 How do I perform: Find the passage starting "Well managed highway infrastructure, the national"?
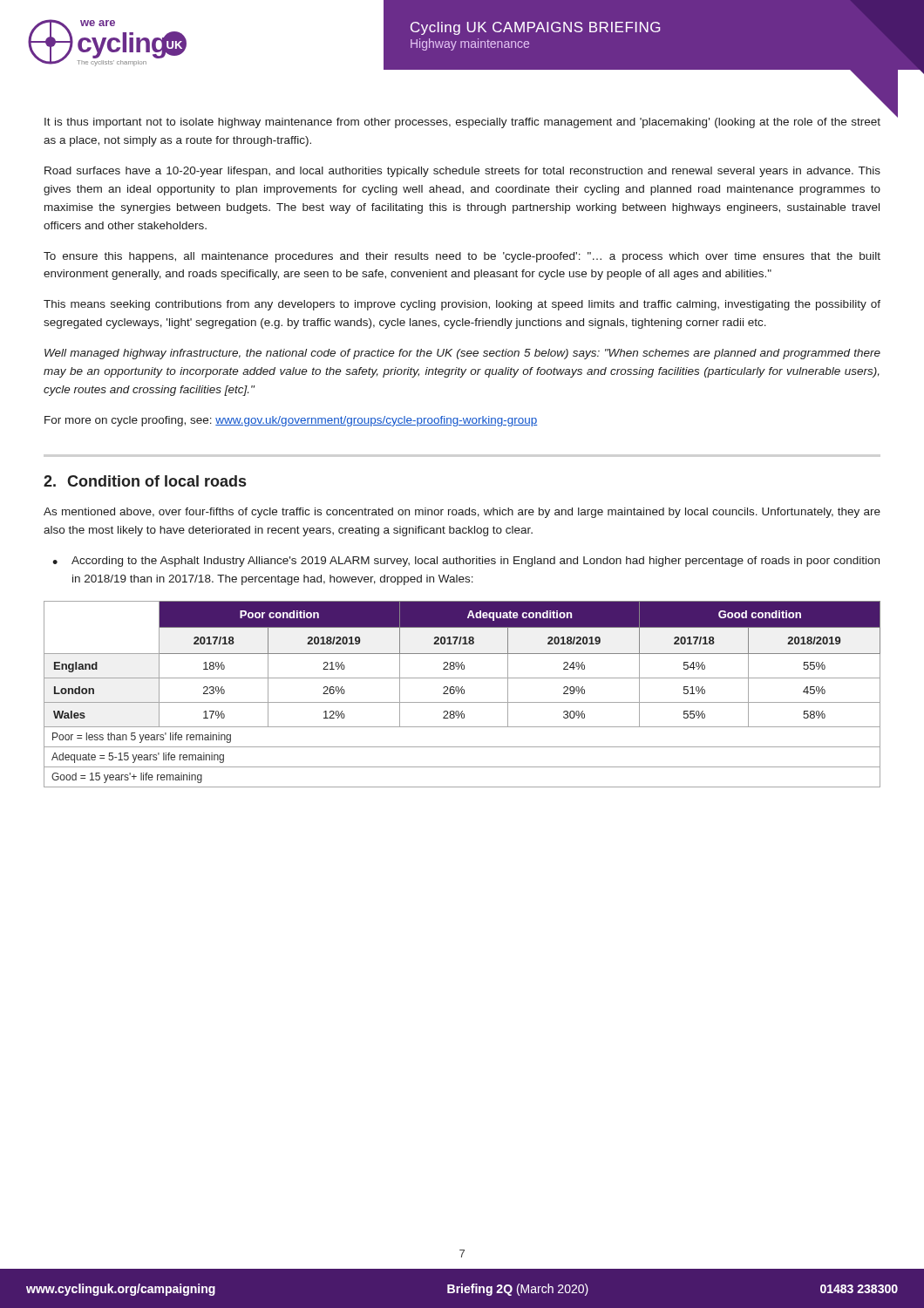click(462, 371)
